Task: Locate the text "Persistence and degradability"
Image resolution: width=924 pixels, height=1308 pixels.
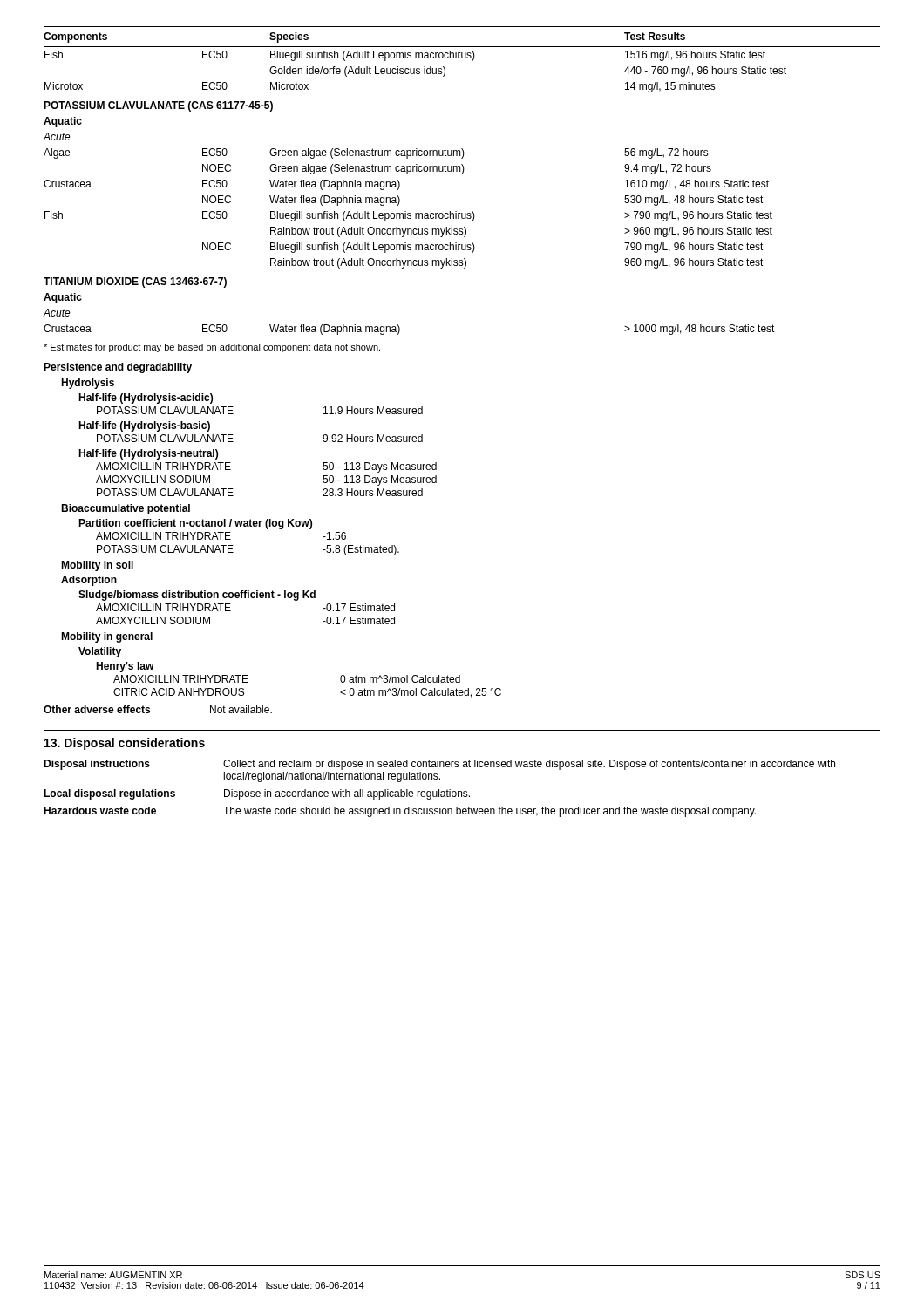Action: tap(118, 367)
